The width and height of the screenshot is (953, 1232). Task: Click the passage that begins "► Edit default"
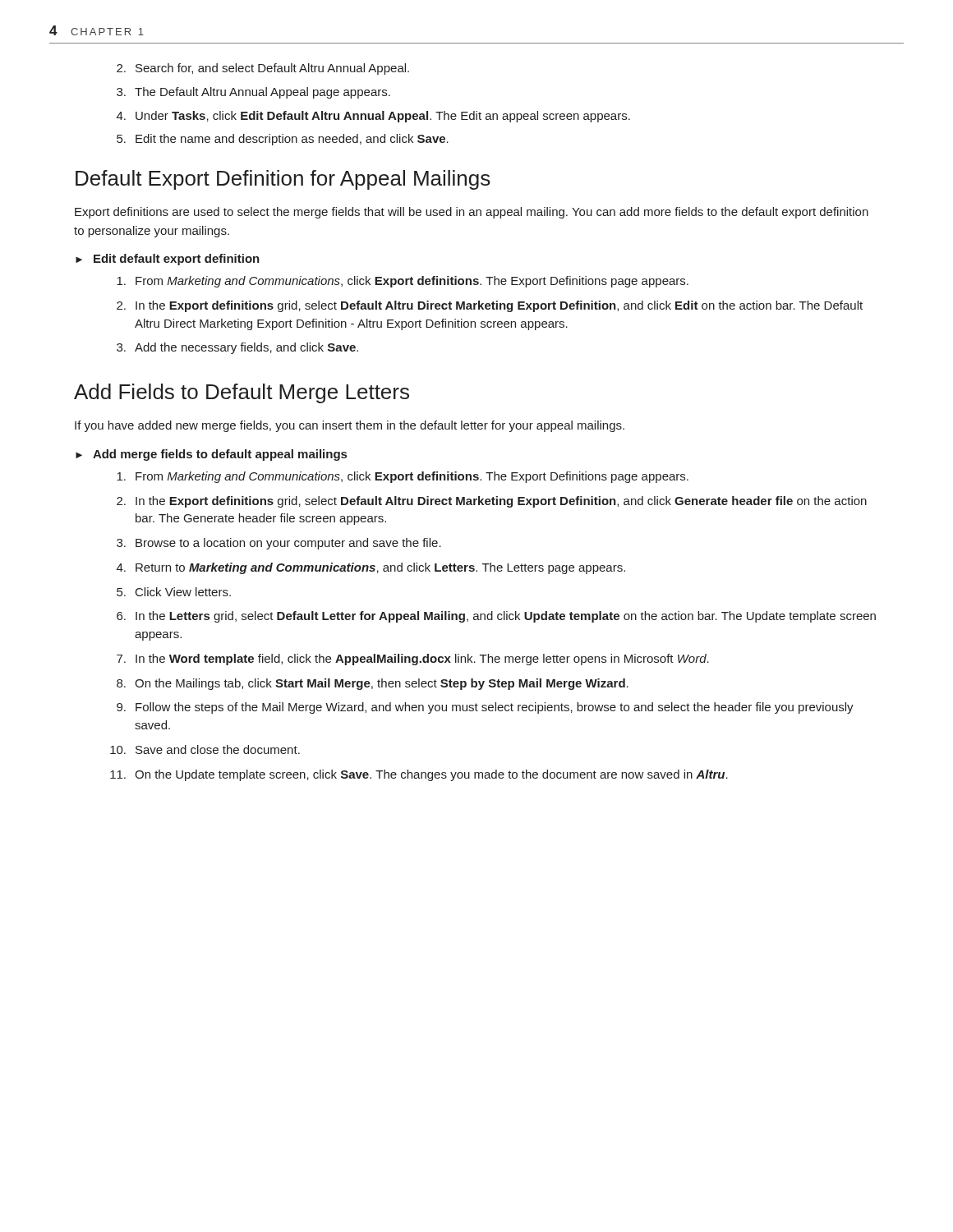(x=167, y=258)
